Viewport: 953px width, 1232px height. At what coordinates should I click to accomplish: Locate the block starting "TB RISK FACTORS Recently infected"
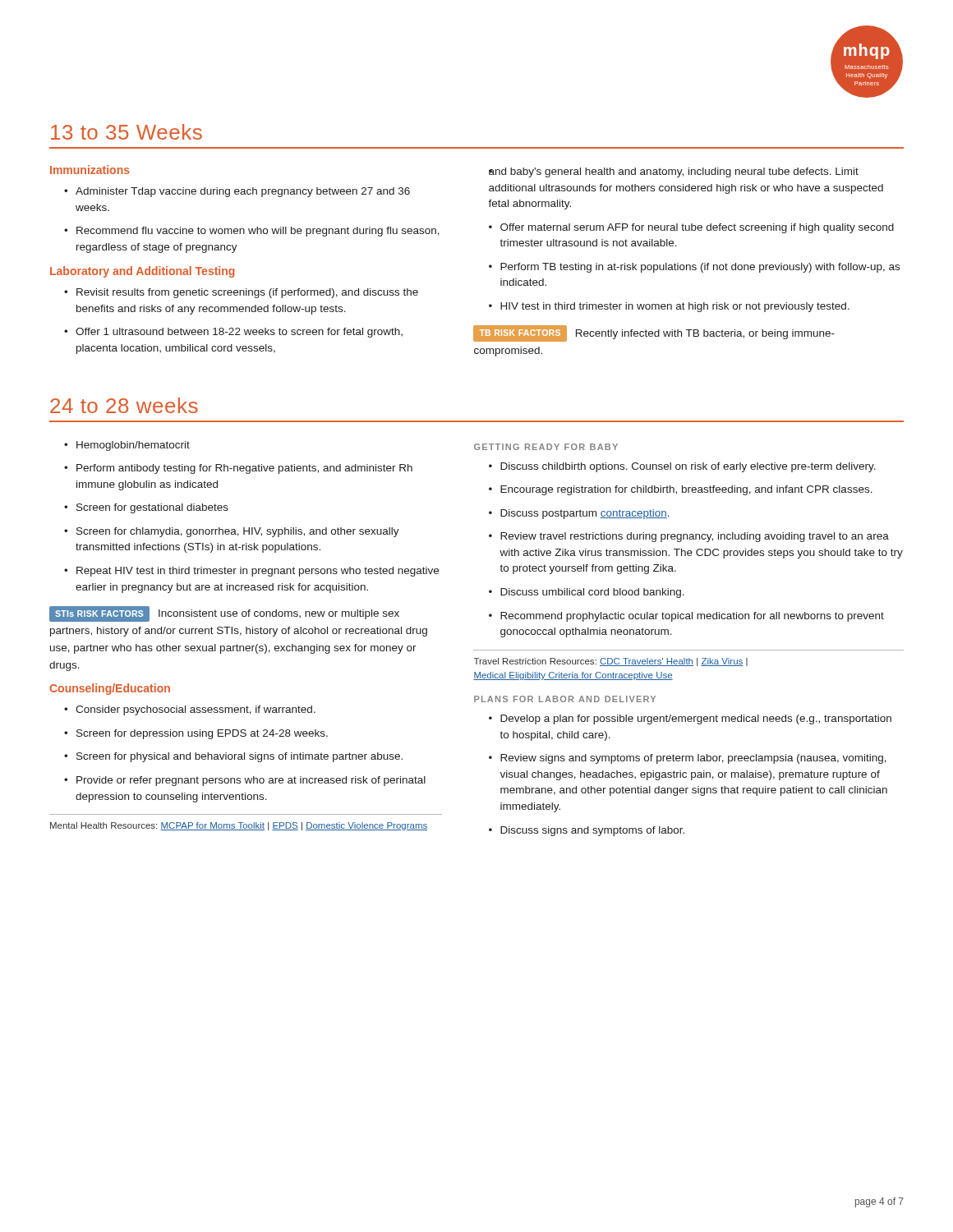pos(654,341)
